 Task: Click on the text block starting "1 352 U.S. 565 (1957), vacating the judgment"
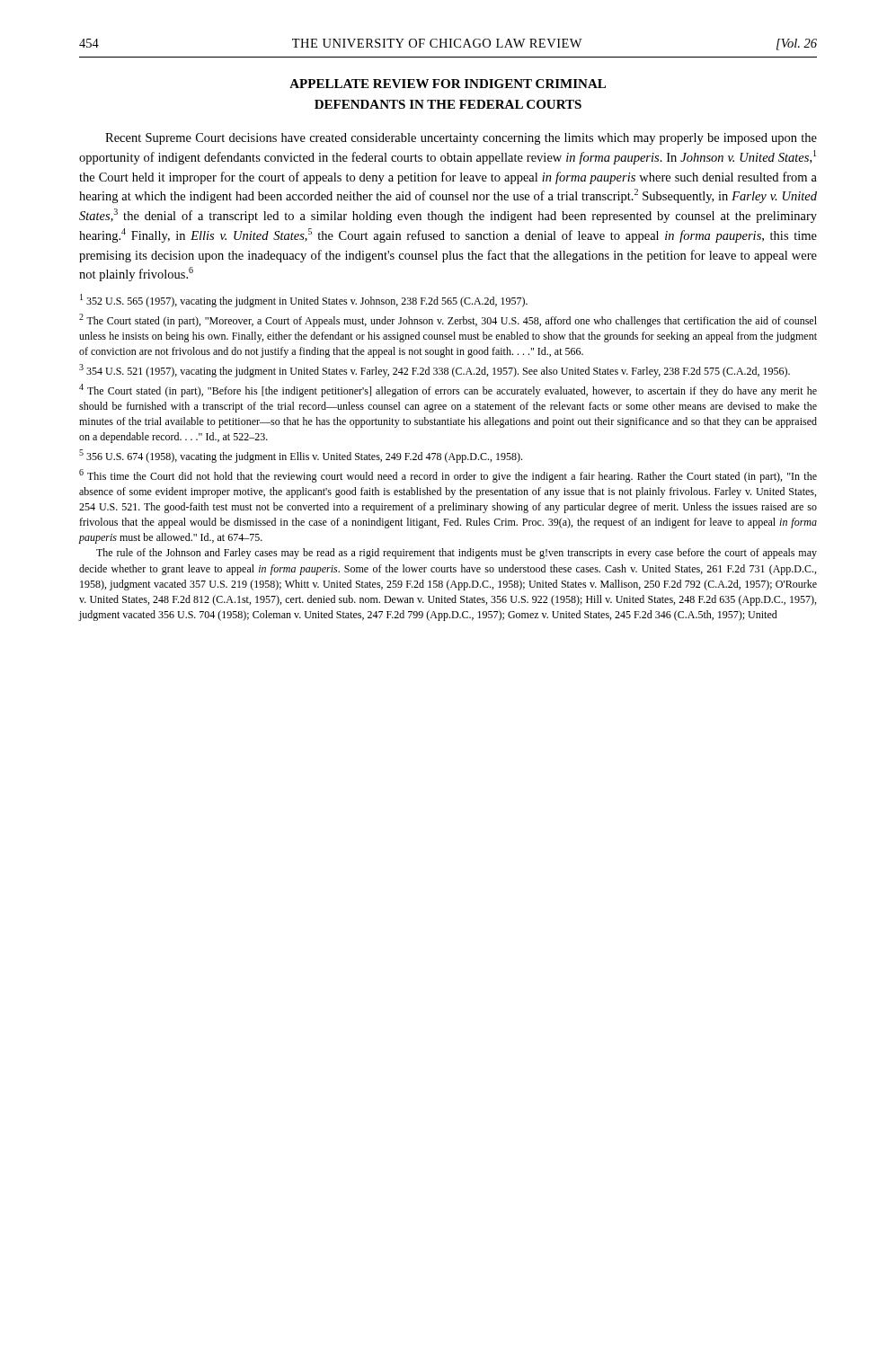(304, 301)
